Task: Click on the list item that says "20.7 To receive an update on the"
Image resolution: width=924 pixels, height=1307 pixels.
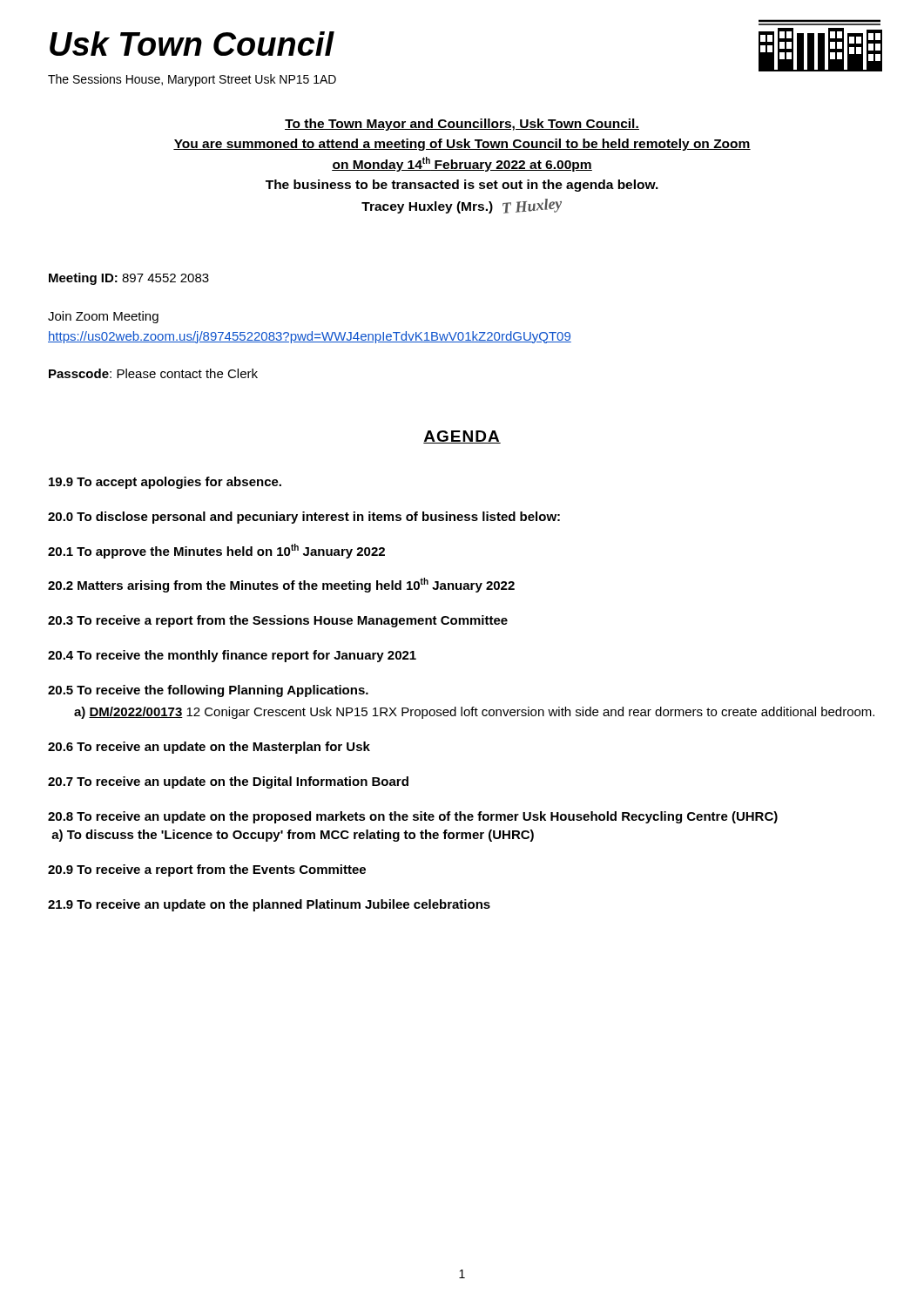Action: point(229,781)
